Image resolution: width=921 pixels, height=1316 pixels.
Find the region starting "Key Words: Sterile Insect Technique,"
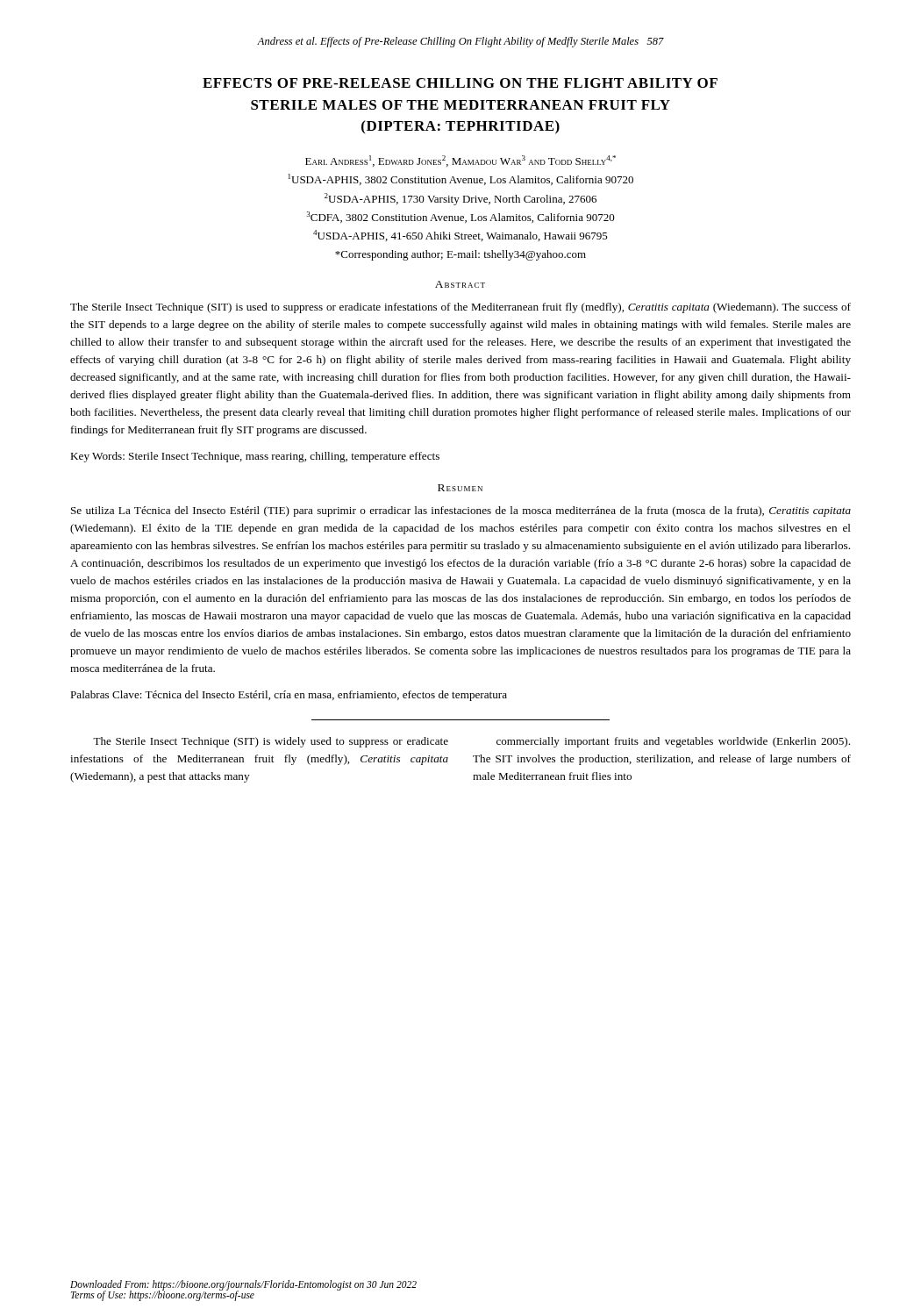[x=255, y=456]
